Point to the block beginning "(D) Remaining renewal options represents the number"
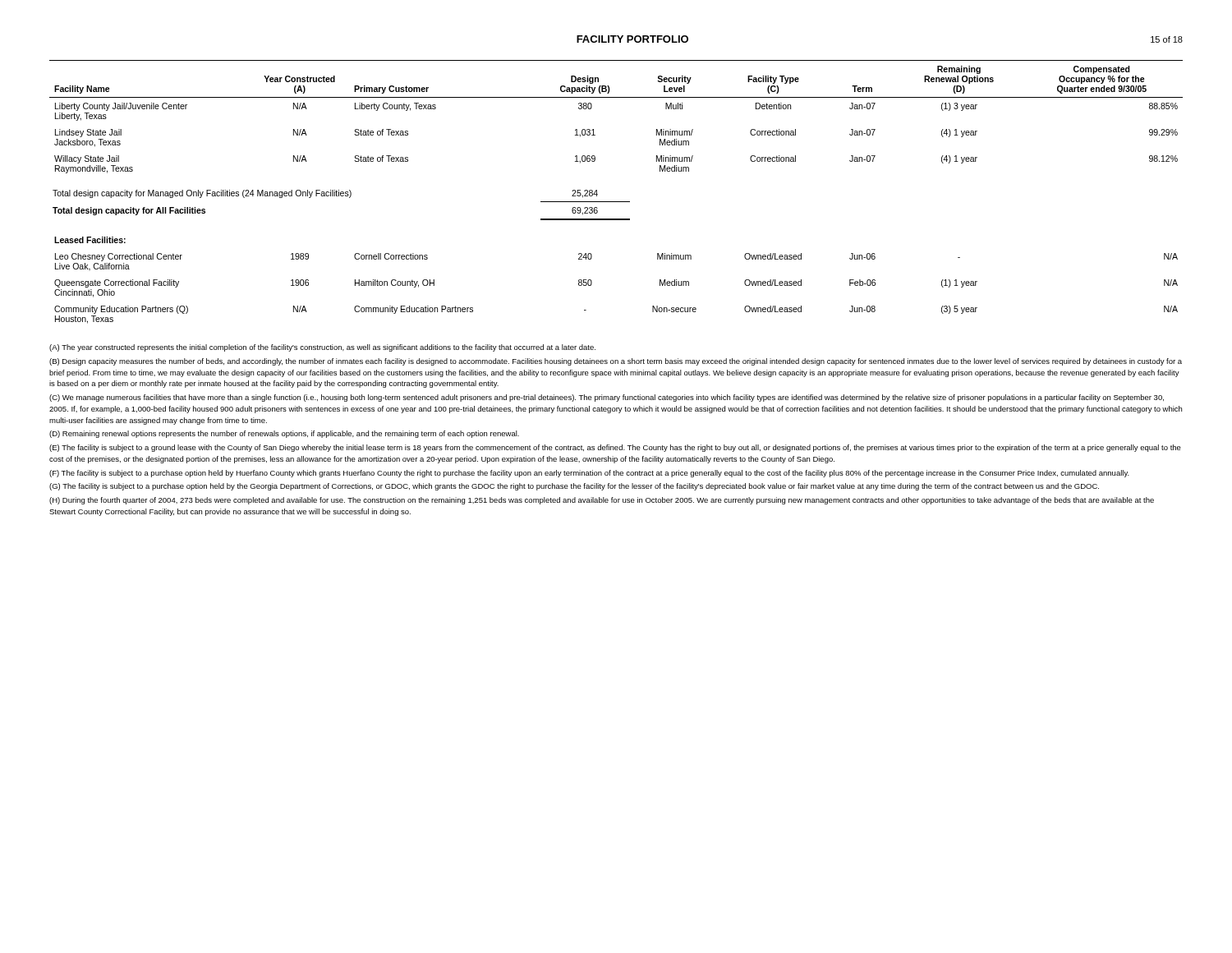This screenshot has height=953, width=1232. pos(284,434)
